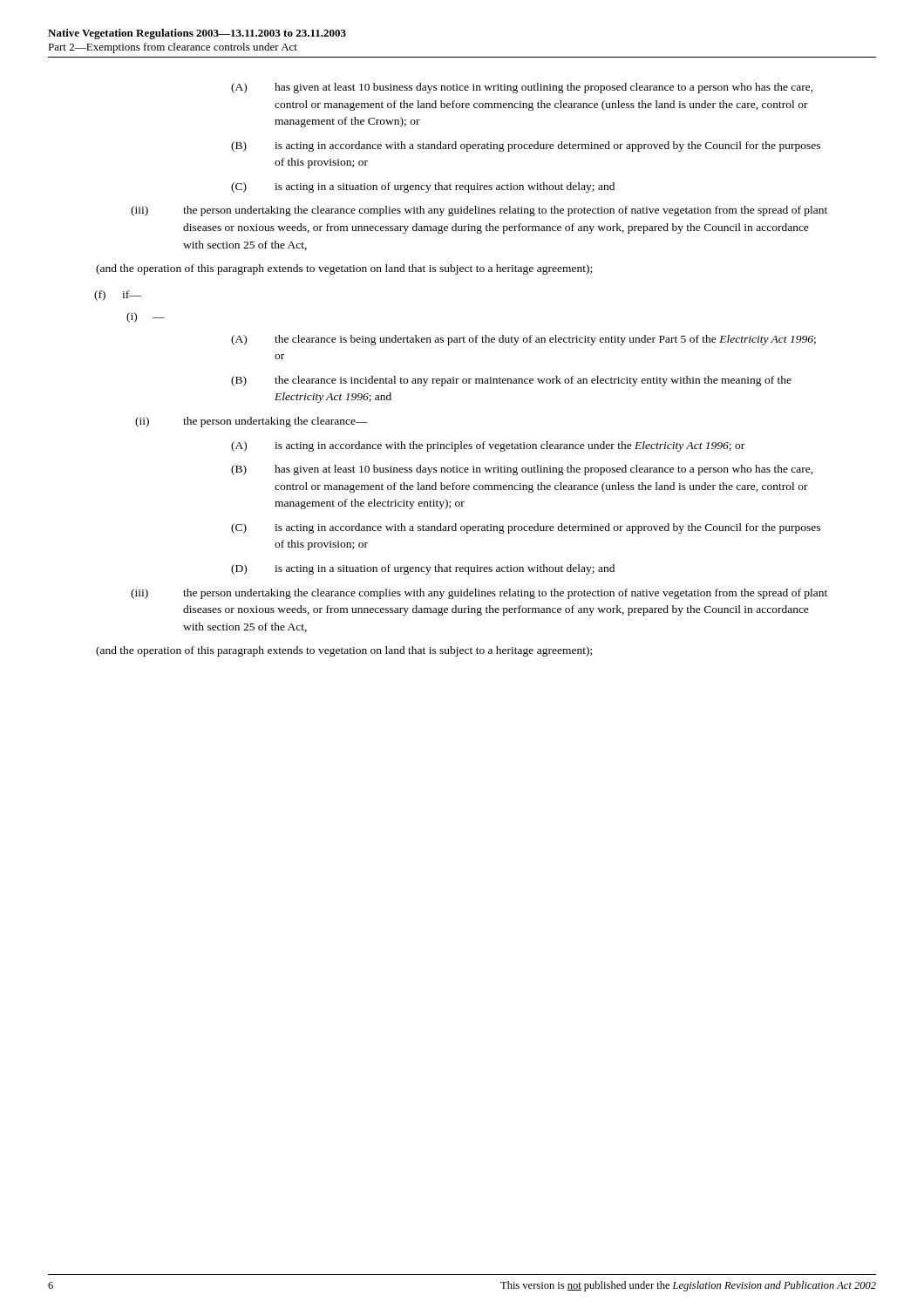Find the list item that reads "(A) has given at least 10 business days"
The height and width of the screenshot is (1308, 924).
pos(544,103)
